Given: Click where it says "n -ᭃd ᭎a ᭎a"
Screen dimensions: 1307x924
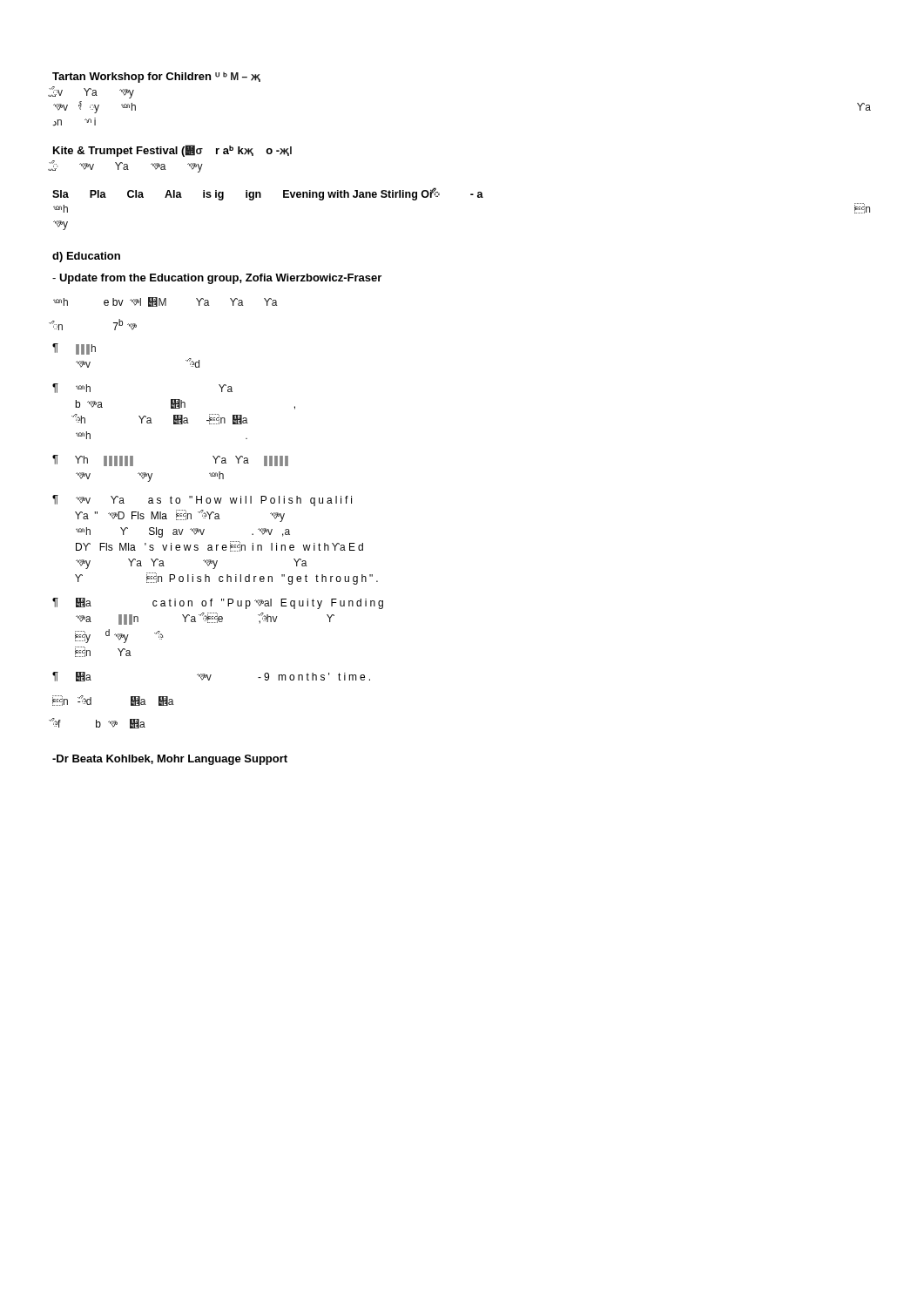Looking at the screenshot, I should pyautogui.click(x=65, y=700).
